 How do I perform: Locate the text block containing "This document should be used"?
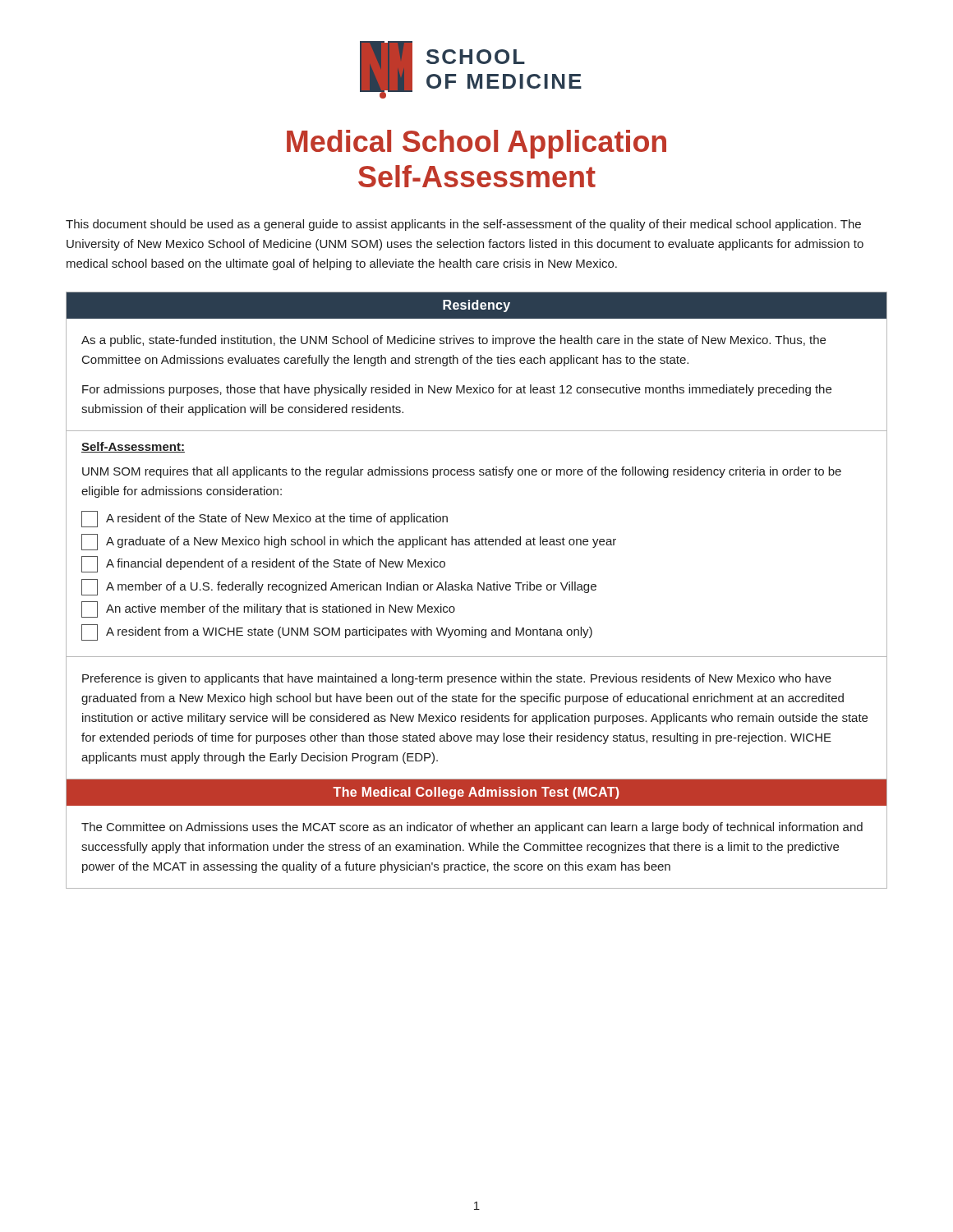[465, 244]
